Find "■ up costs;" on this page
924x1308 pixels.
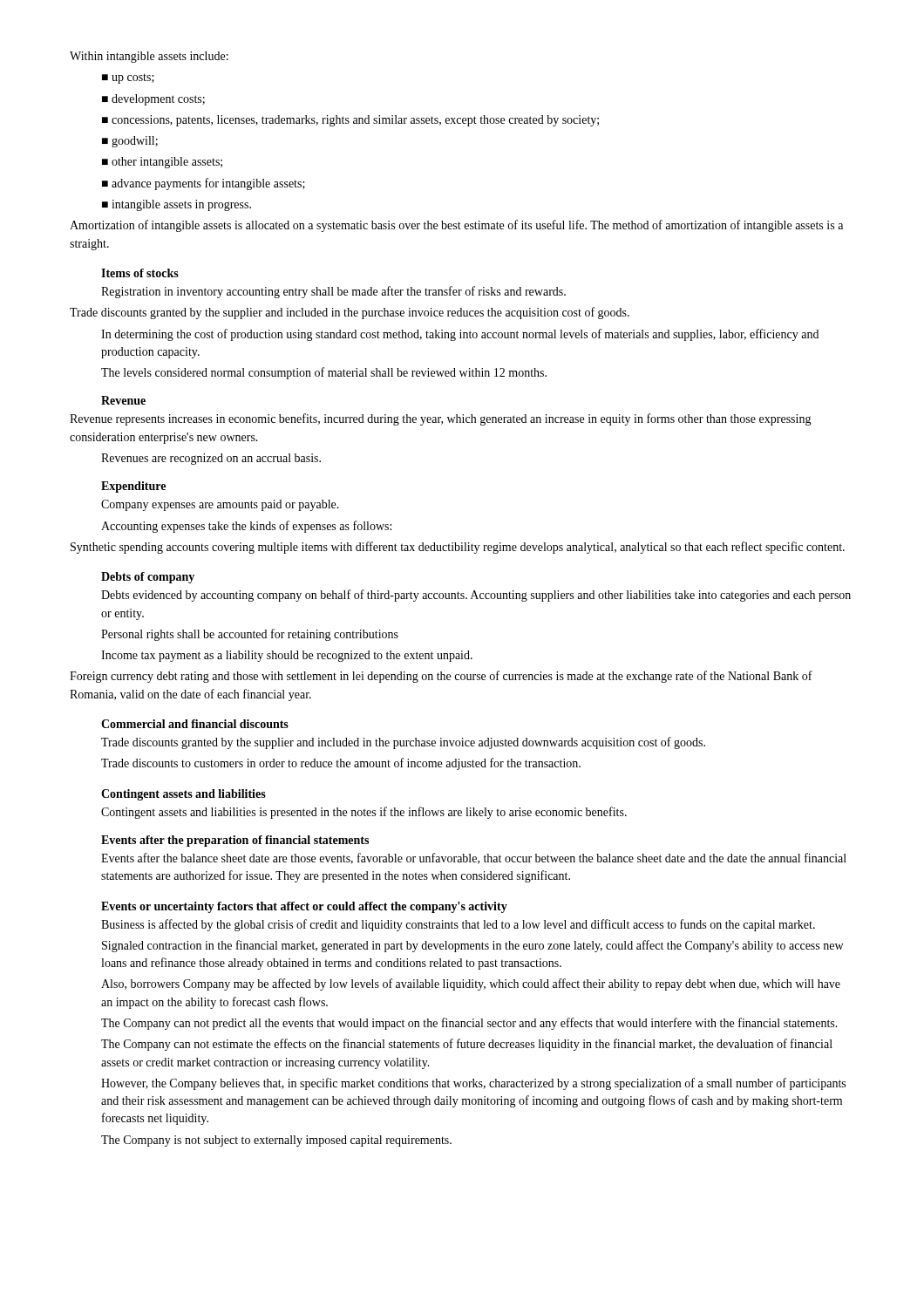[128, 77]
